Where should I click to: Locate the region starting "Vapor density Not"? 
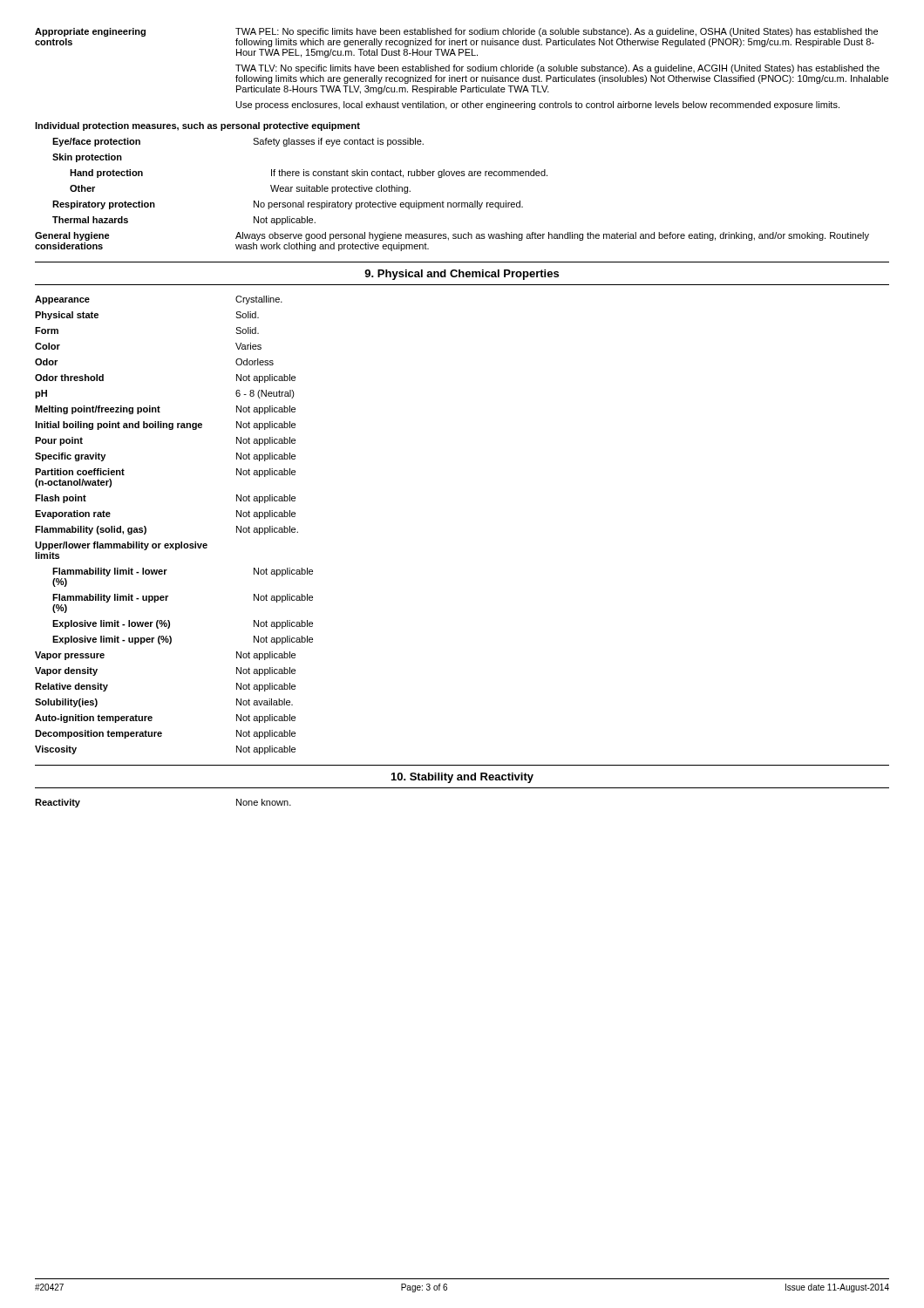[69, 671]
